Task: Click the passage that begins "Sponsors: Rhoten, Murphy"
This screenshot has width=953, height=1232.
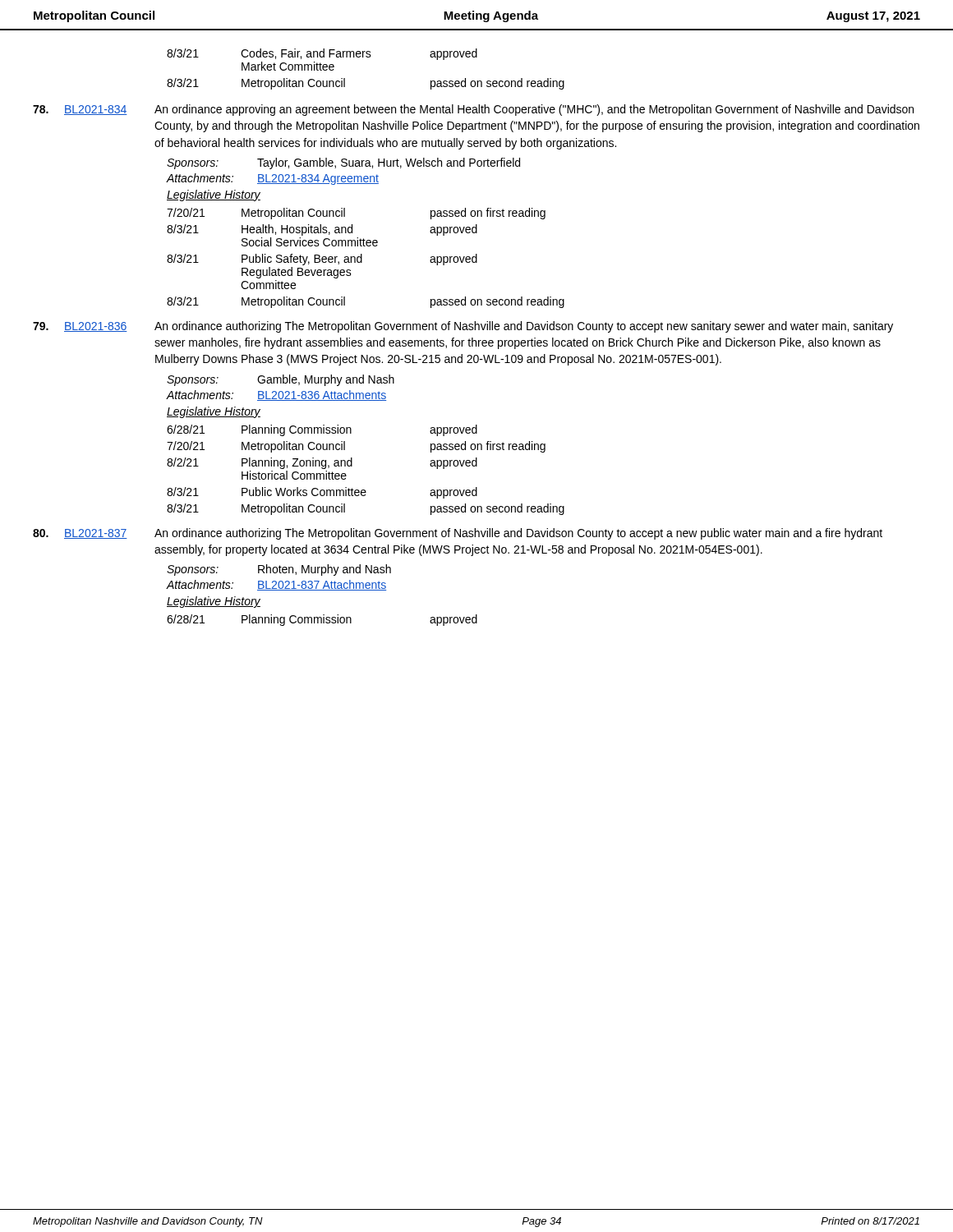Action: [x=279, y=570]
